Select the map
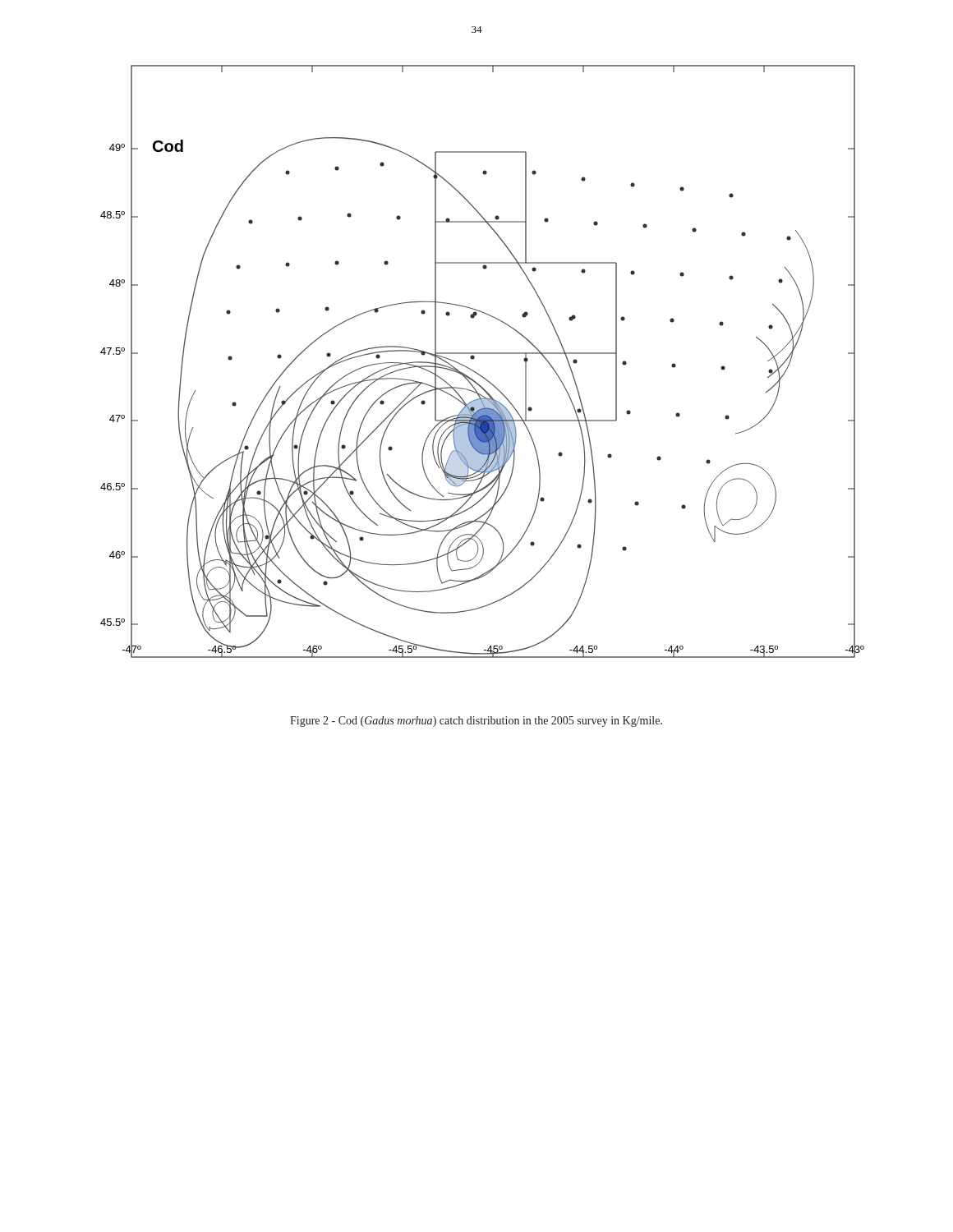The height and width of the screenshot is (1232, 953). tap(476, 378)
